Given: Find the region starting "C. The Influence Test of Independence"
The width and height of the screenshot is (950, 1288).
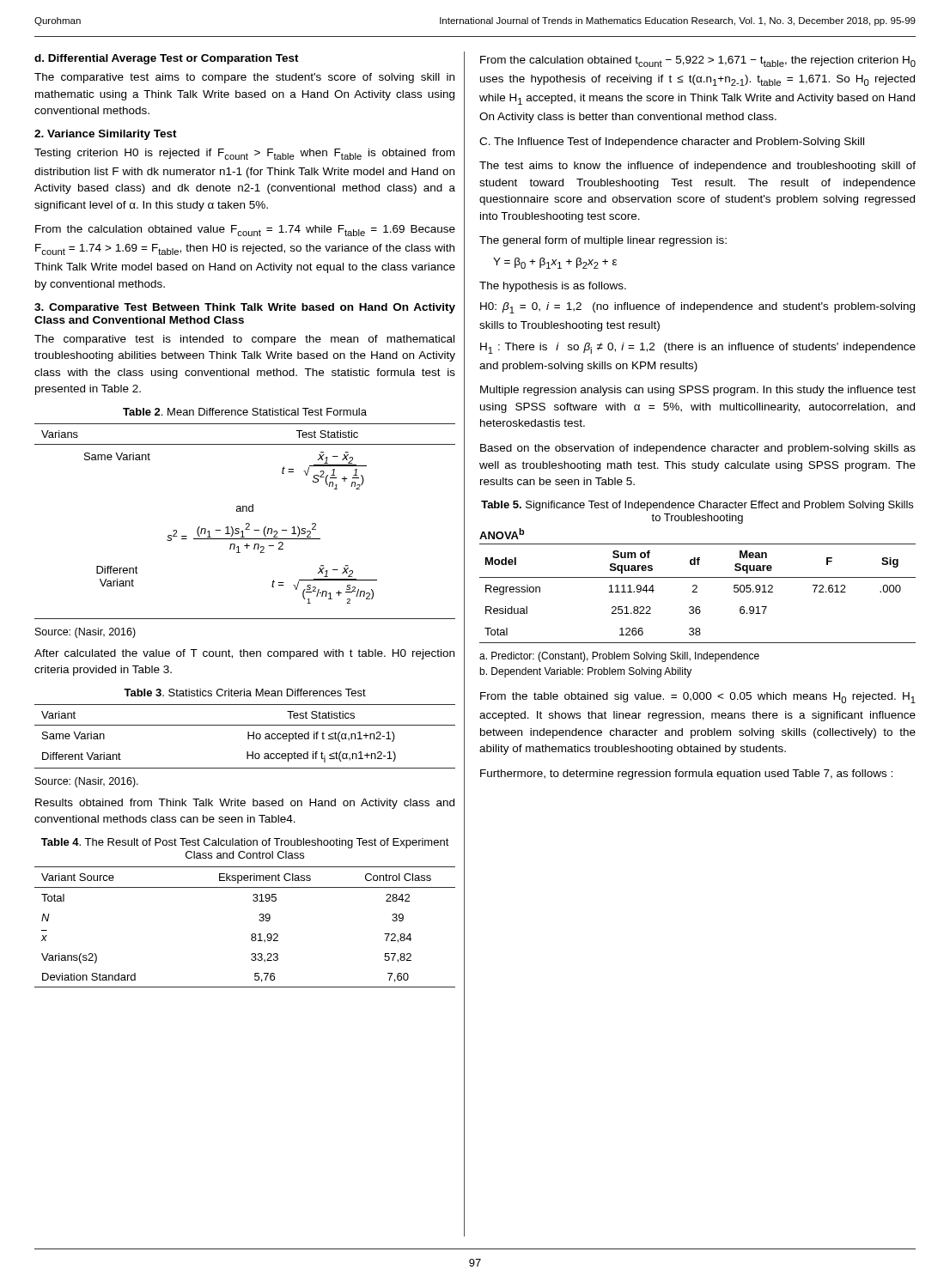Looking at the screenshot, I should pyautogui.click(x=672, y=141).
